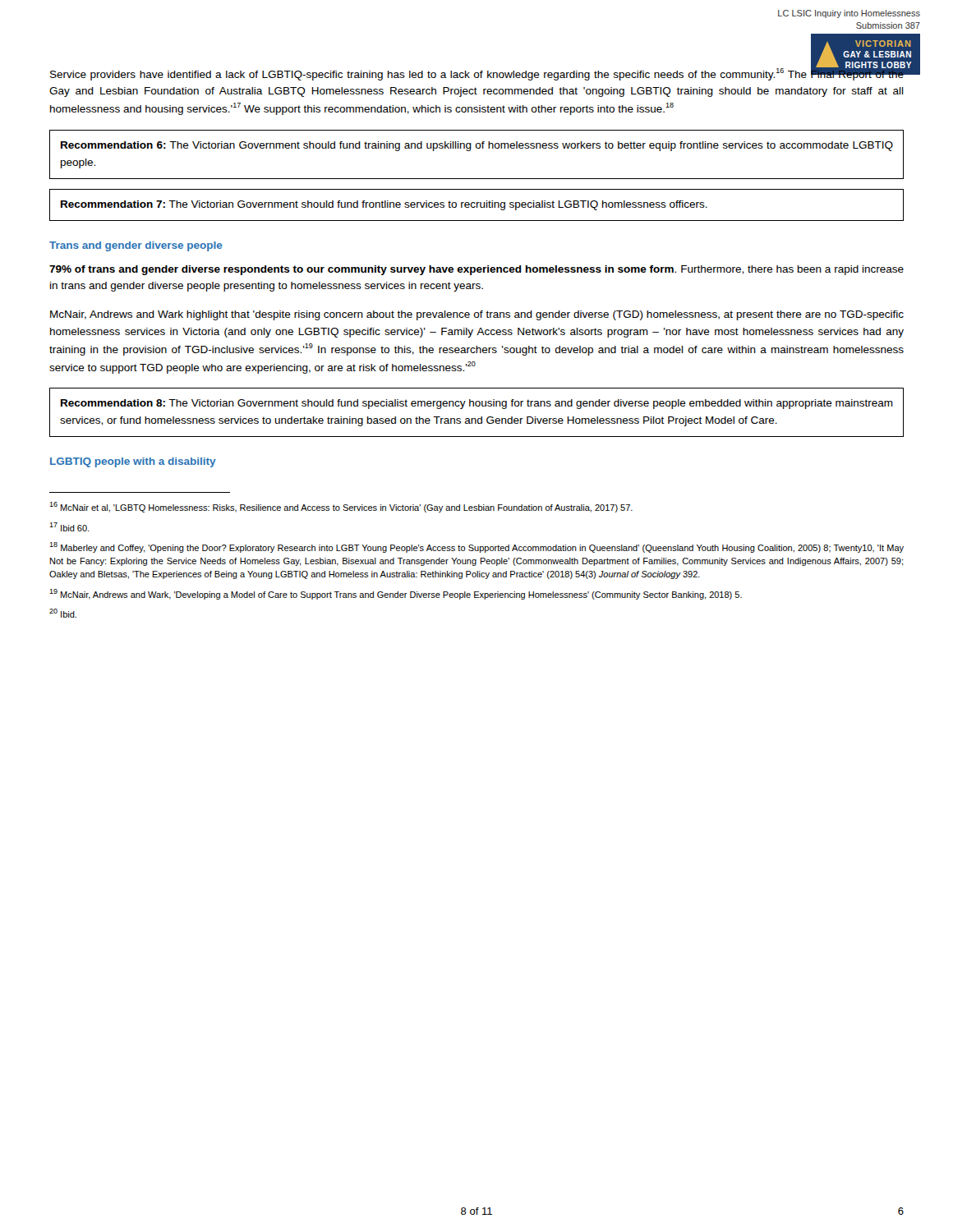The height and width of the screenshot is (1232, 953).
Task: Locate the section header that reads "Trans and gender"
Action: pyautogui.click(x=136, y=245)
